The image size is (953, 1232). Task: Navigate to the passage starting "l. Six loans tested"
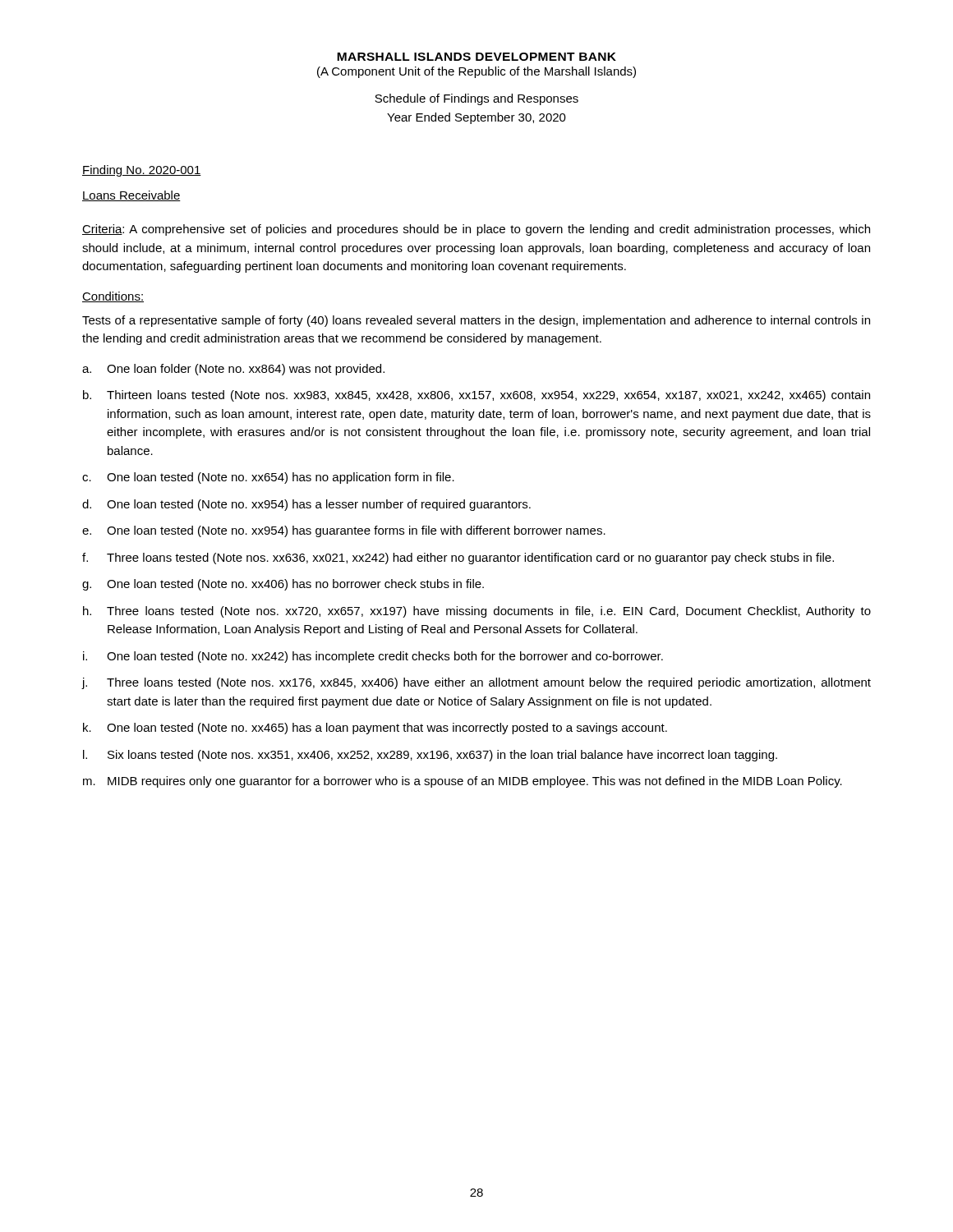[476, 755]
